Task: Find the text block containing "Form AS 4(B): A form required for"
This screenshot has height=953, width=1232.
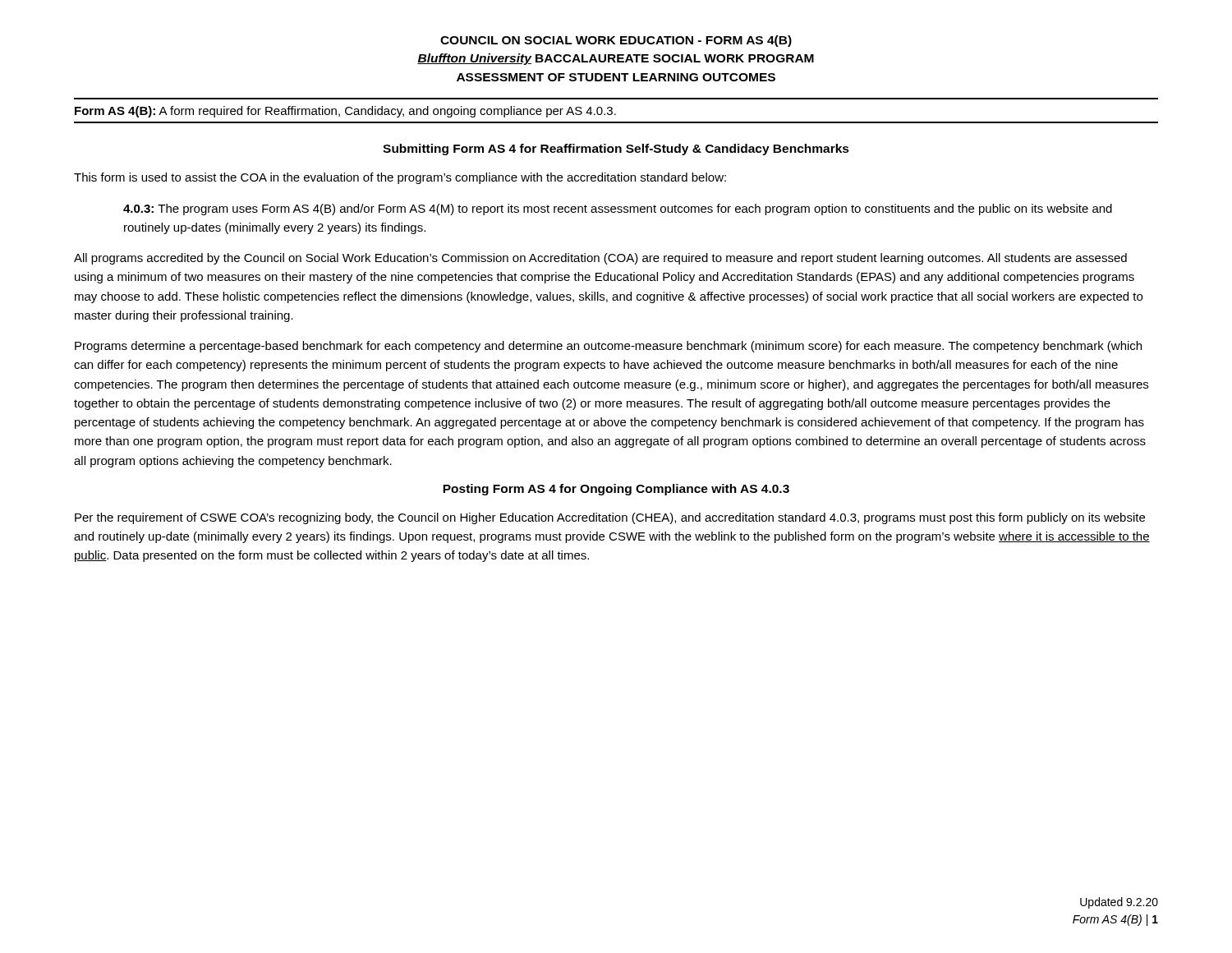Action: pyautogui.click(x=345, y=111)
